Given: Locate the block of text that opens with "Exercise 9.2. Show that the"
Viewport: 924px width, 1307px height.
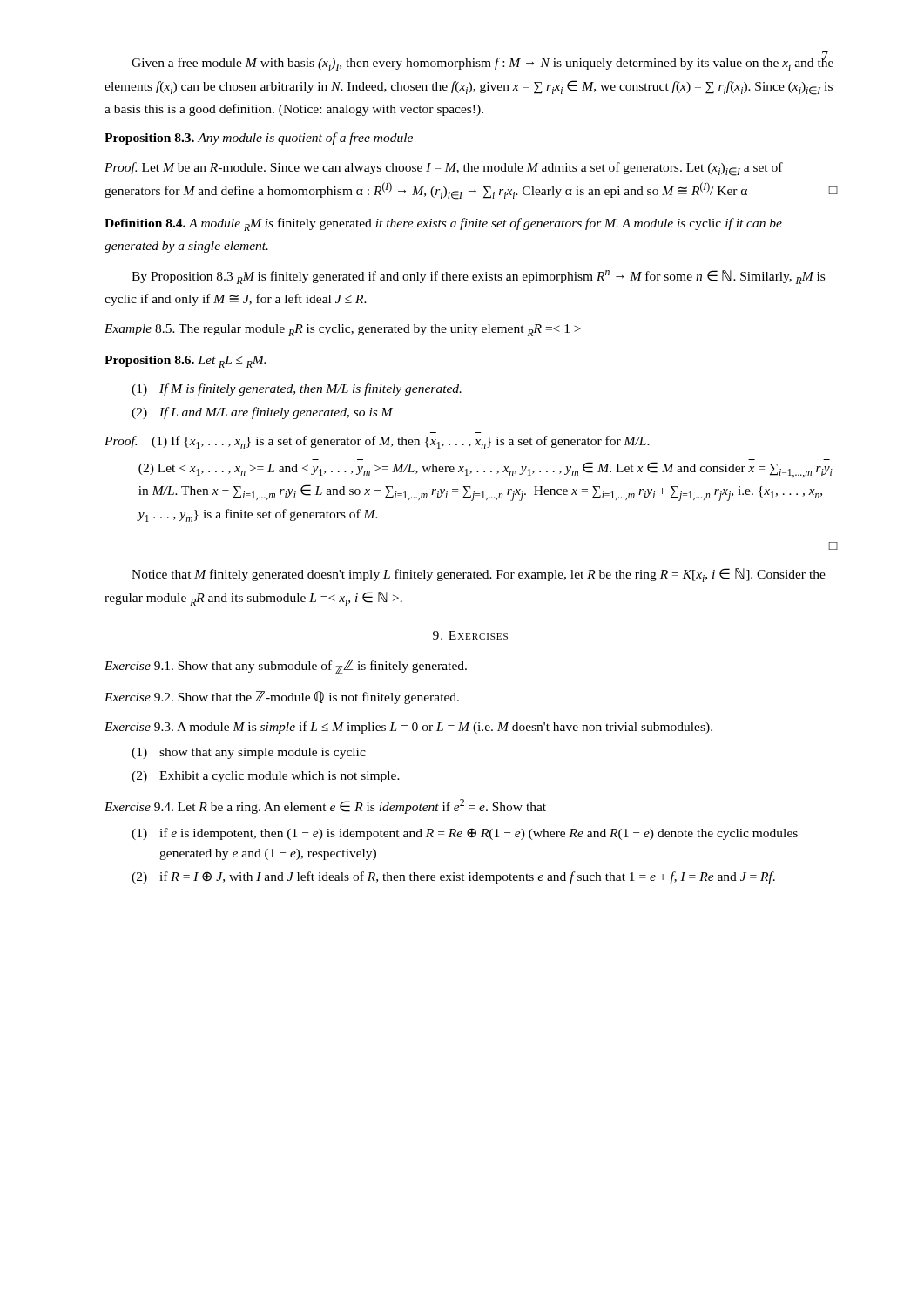Looking at the screenshot, I should pos(282,698).
